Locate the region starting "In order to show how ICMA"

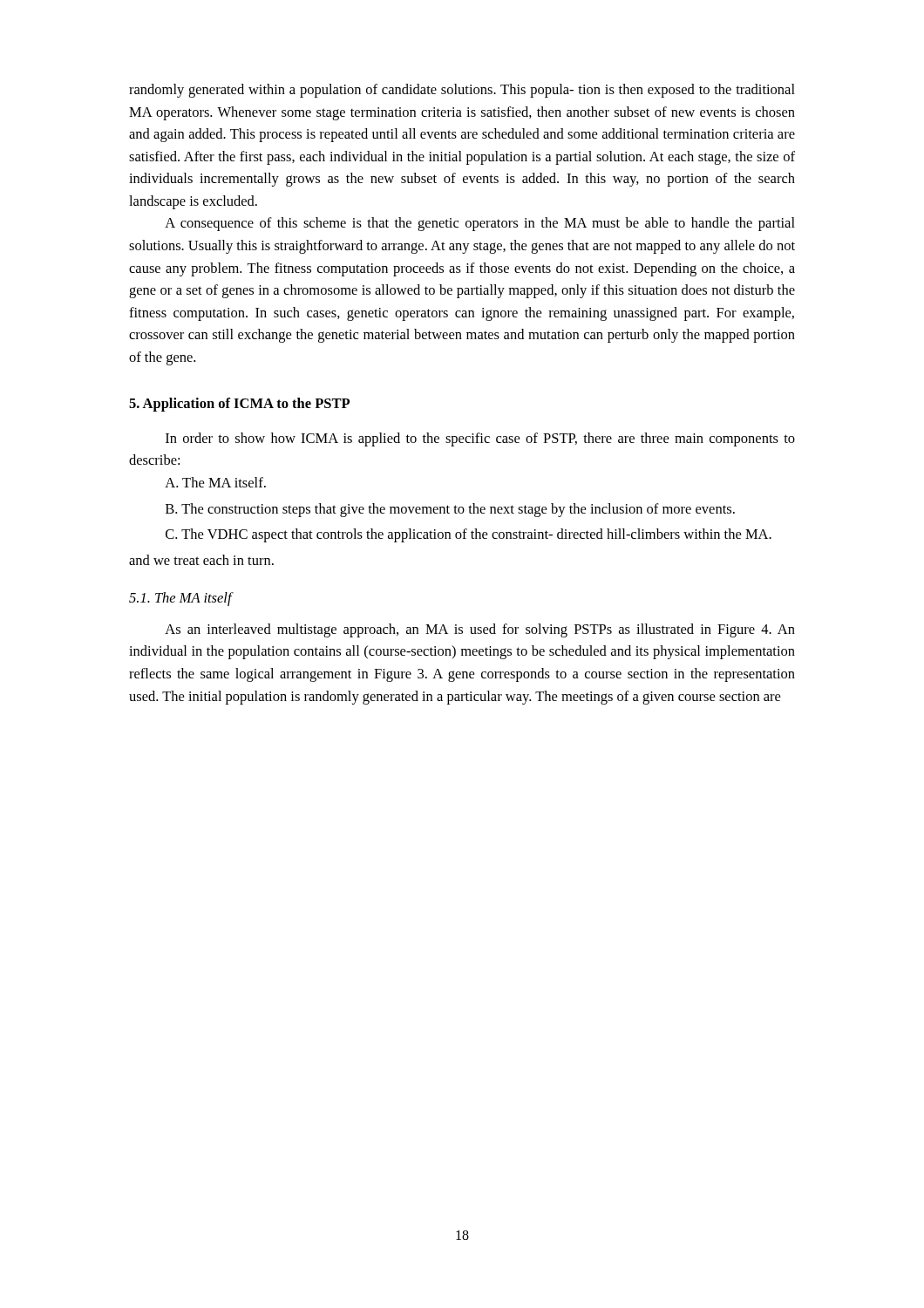click(462, 449)
